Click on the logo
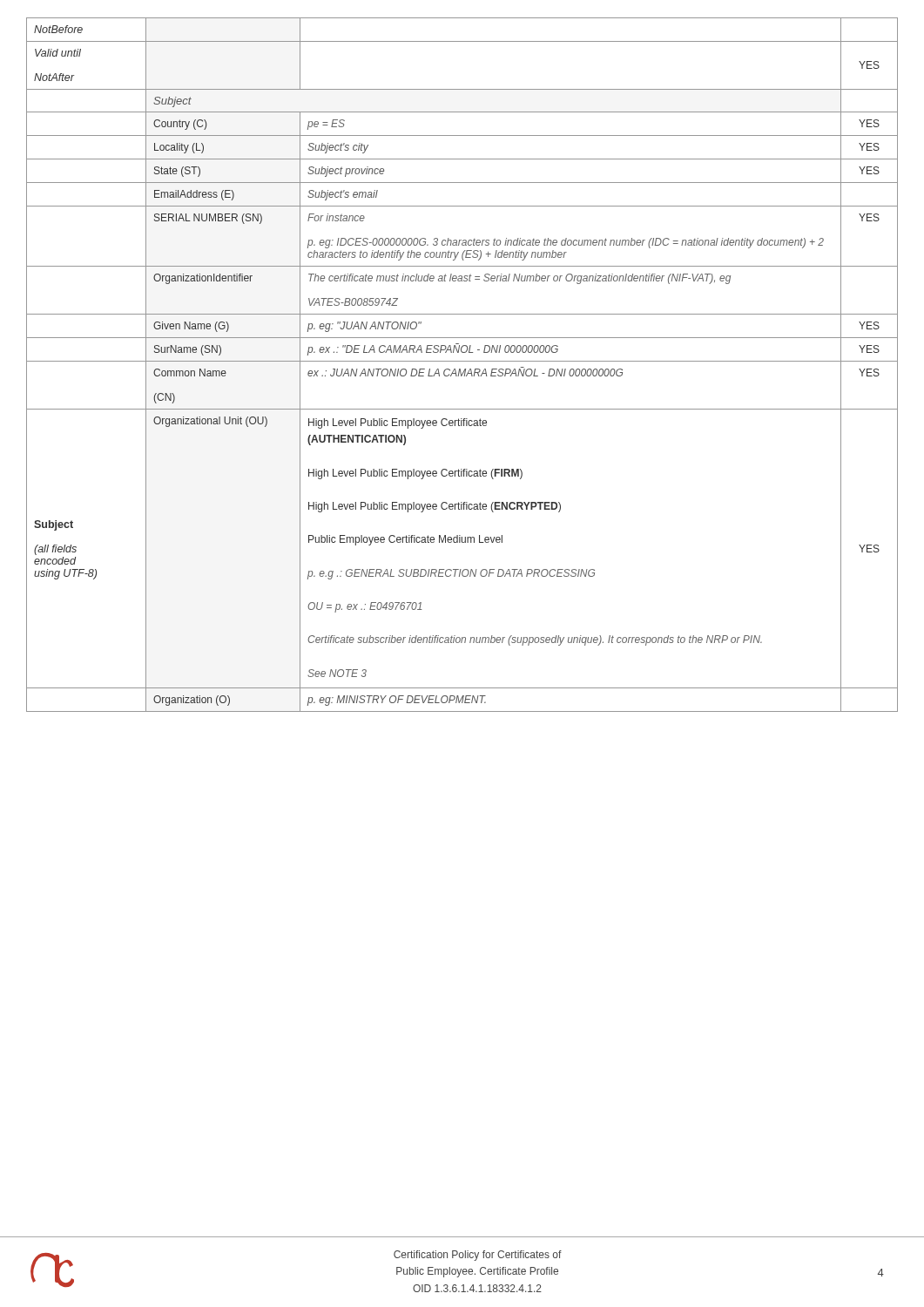 click(50, 1272)
